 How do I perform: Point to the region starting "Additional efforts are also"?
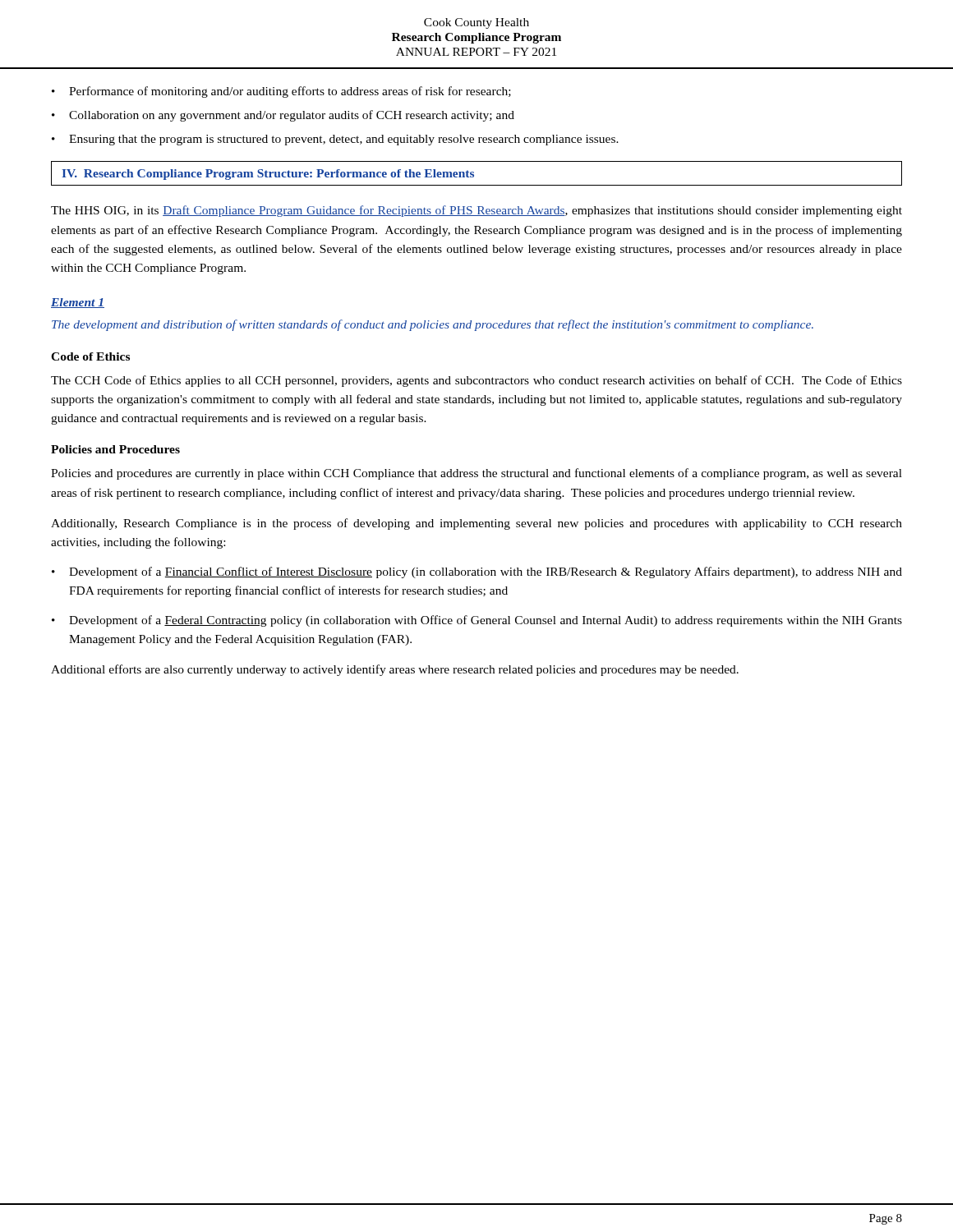(x=395, y=669)
